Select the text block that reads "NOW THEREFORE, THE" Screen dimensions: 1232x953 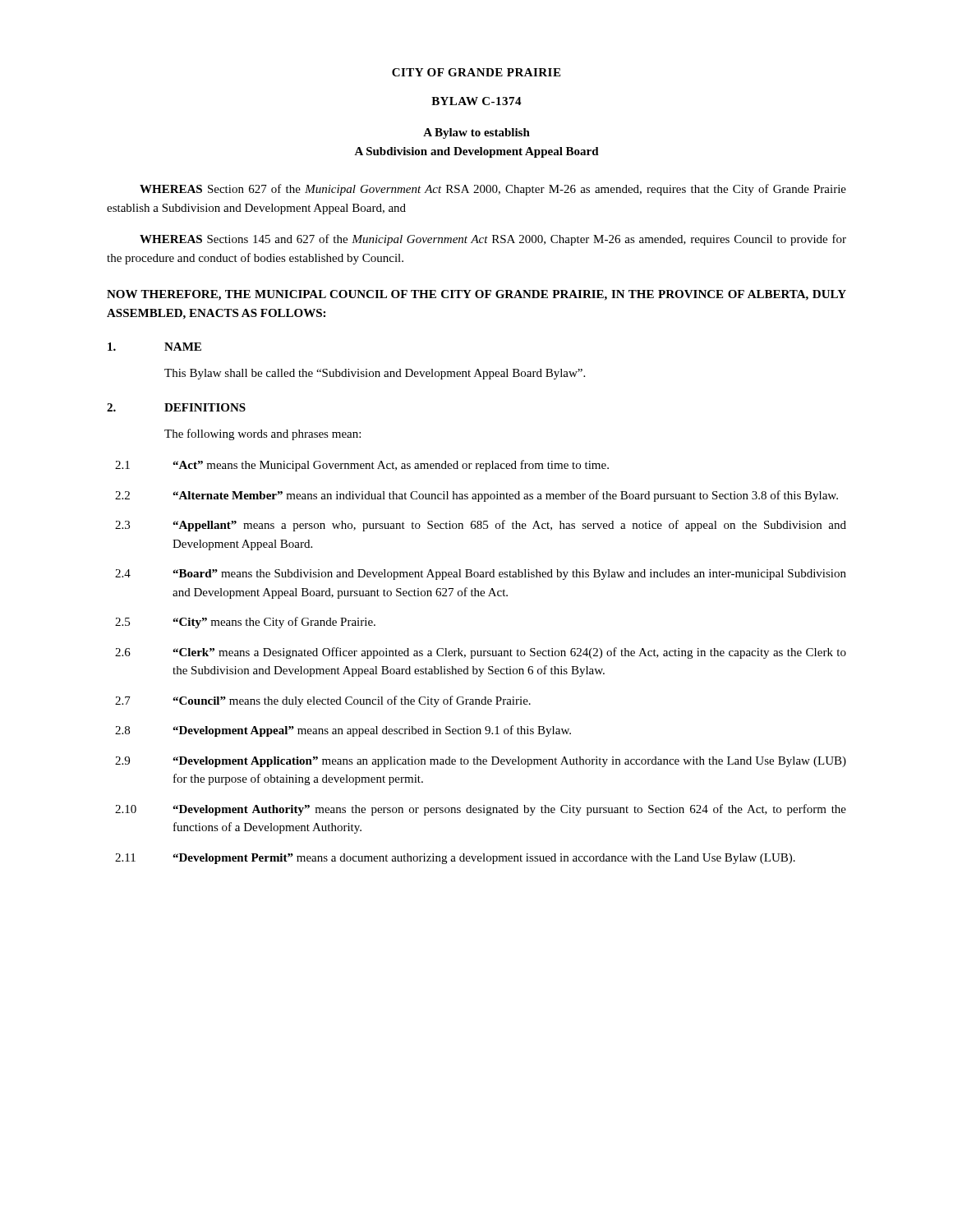click(476, 303)
